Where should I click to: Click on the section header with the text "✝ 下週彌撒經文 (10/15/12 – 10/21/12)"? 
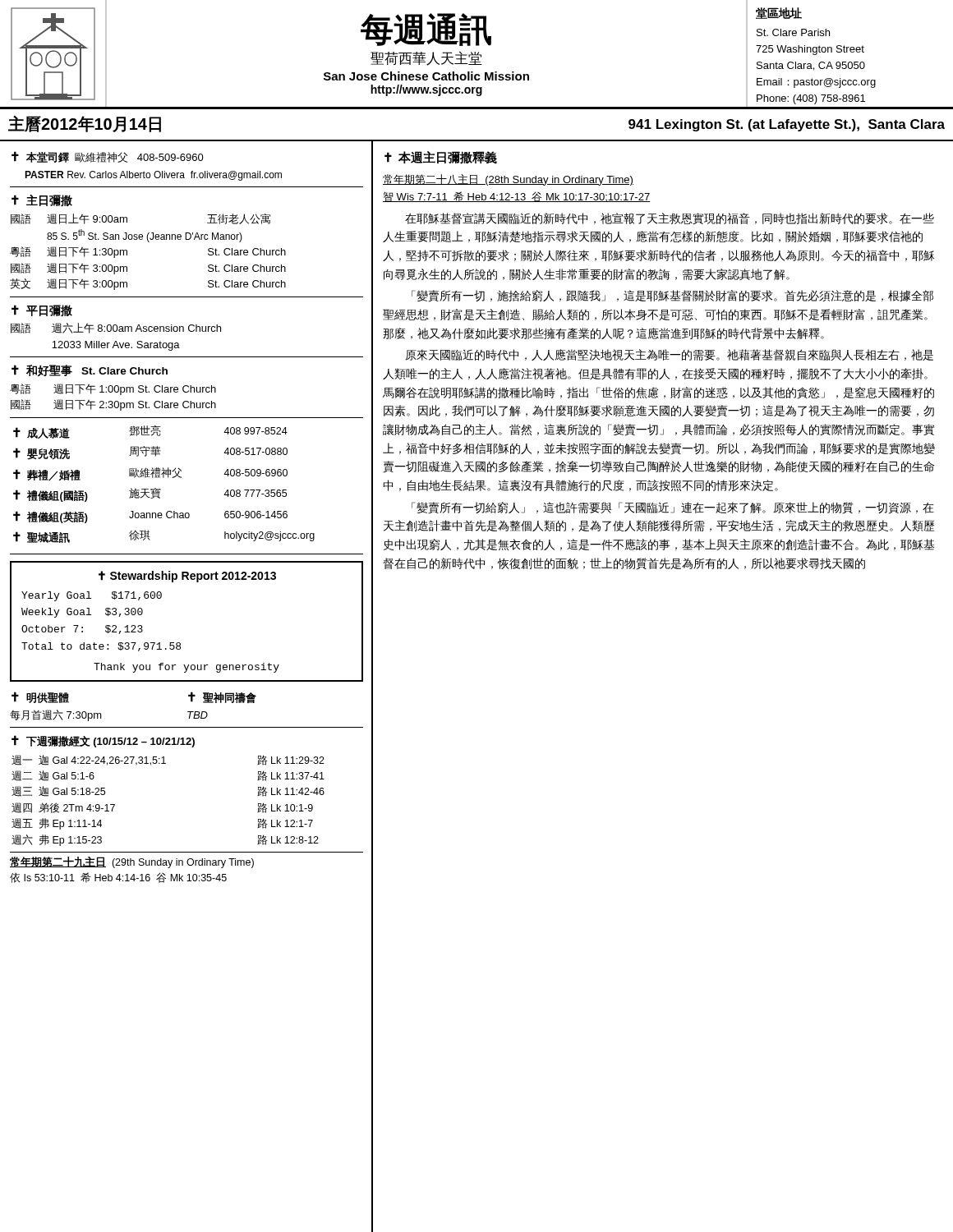coord(102,741)
